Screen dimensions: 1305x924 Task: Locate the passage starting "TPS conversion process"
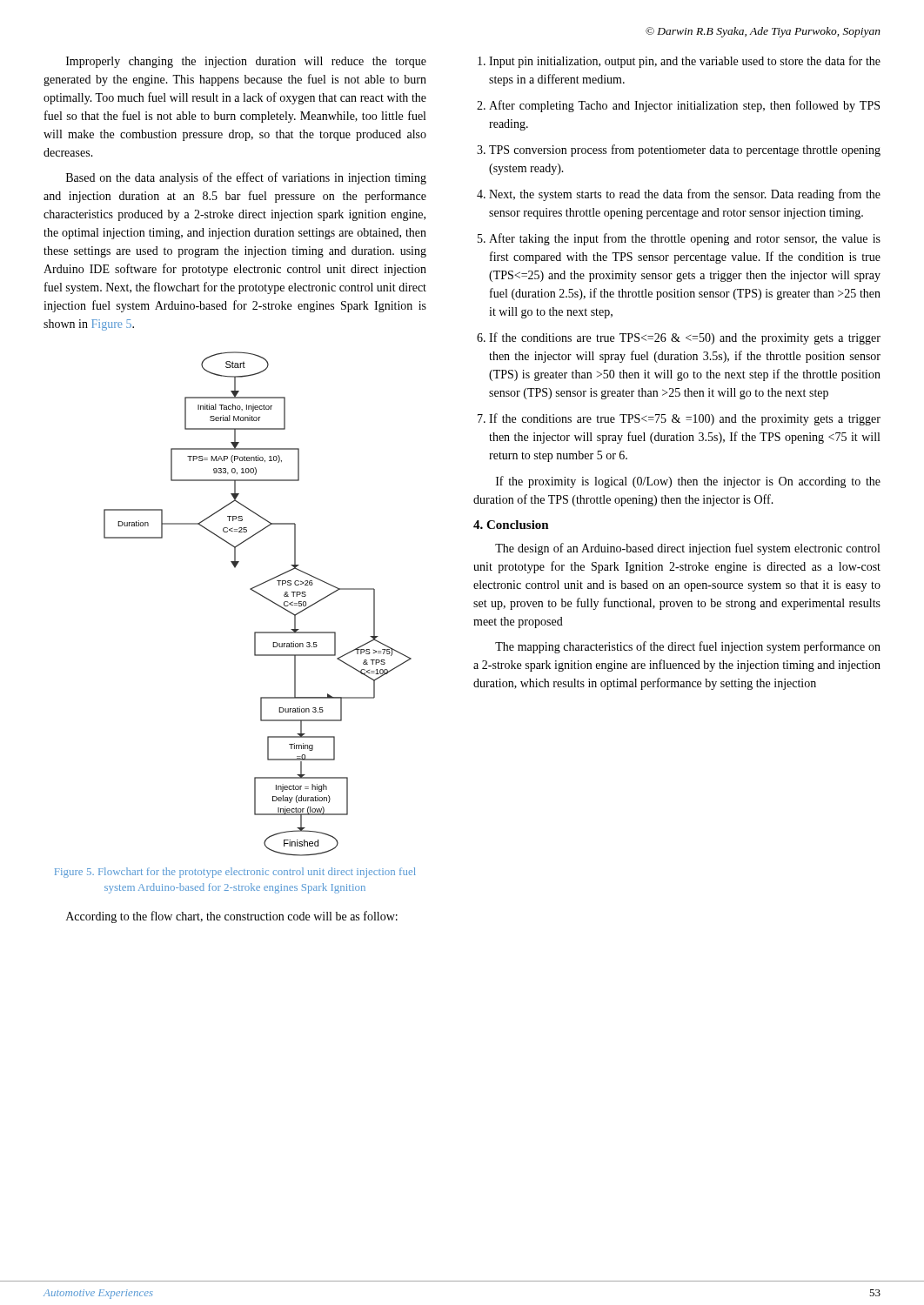point(685,159)
